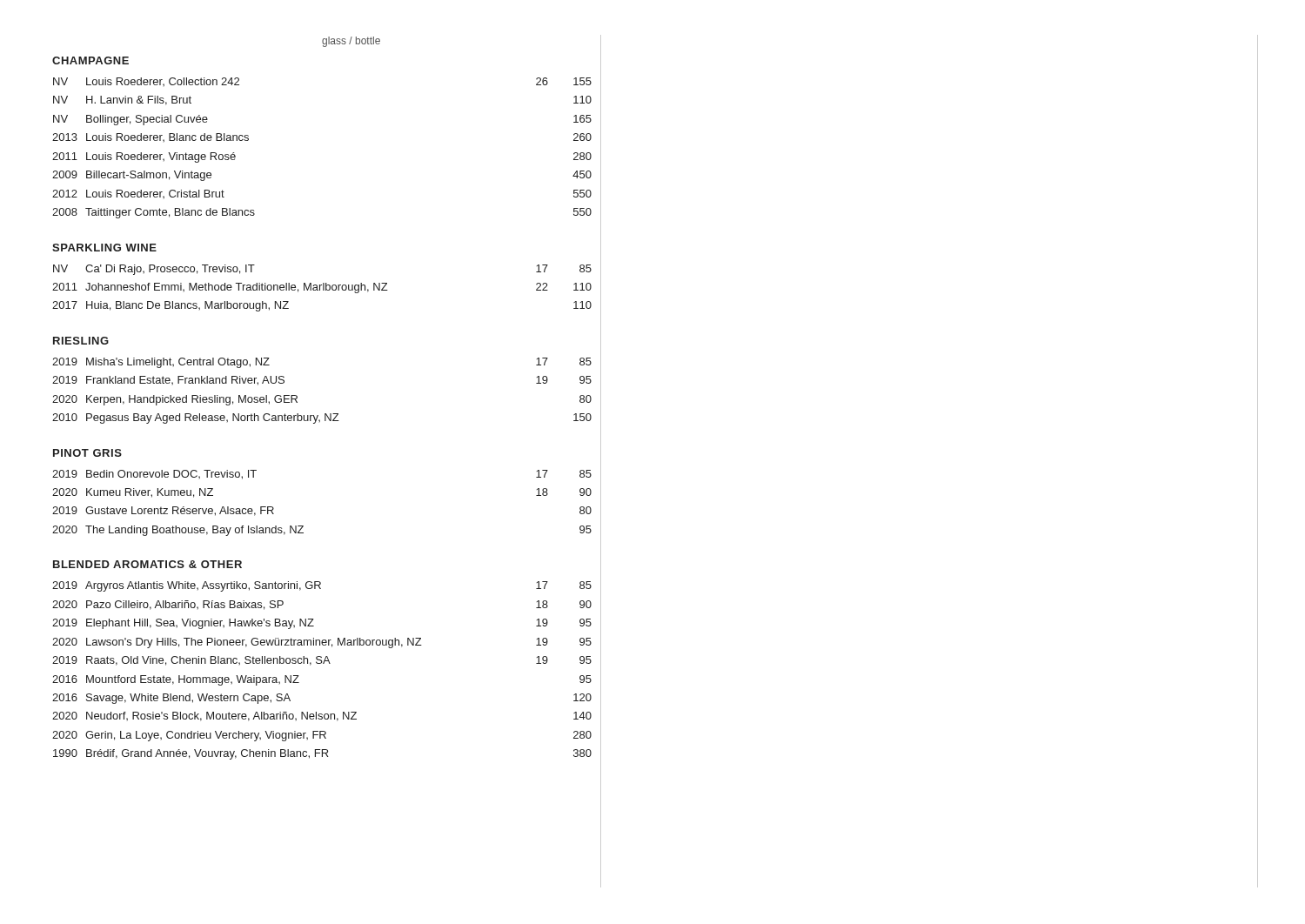Point to the block starting "2019 Raats, Old Vine, Chenin"
This screenshot has width=1305, height=924.
tap(322, 660)
